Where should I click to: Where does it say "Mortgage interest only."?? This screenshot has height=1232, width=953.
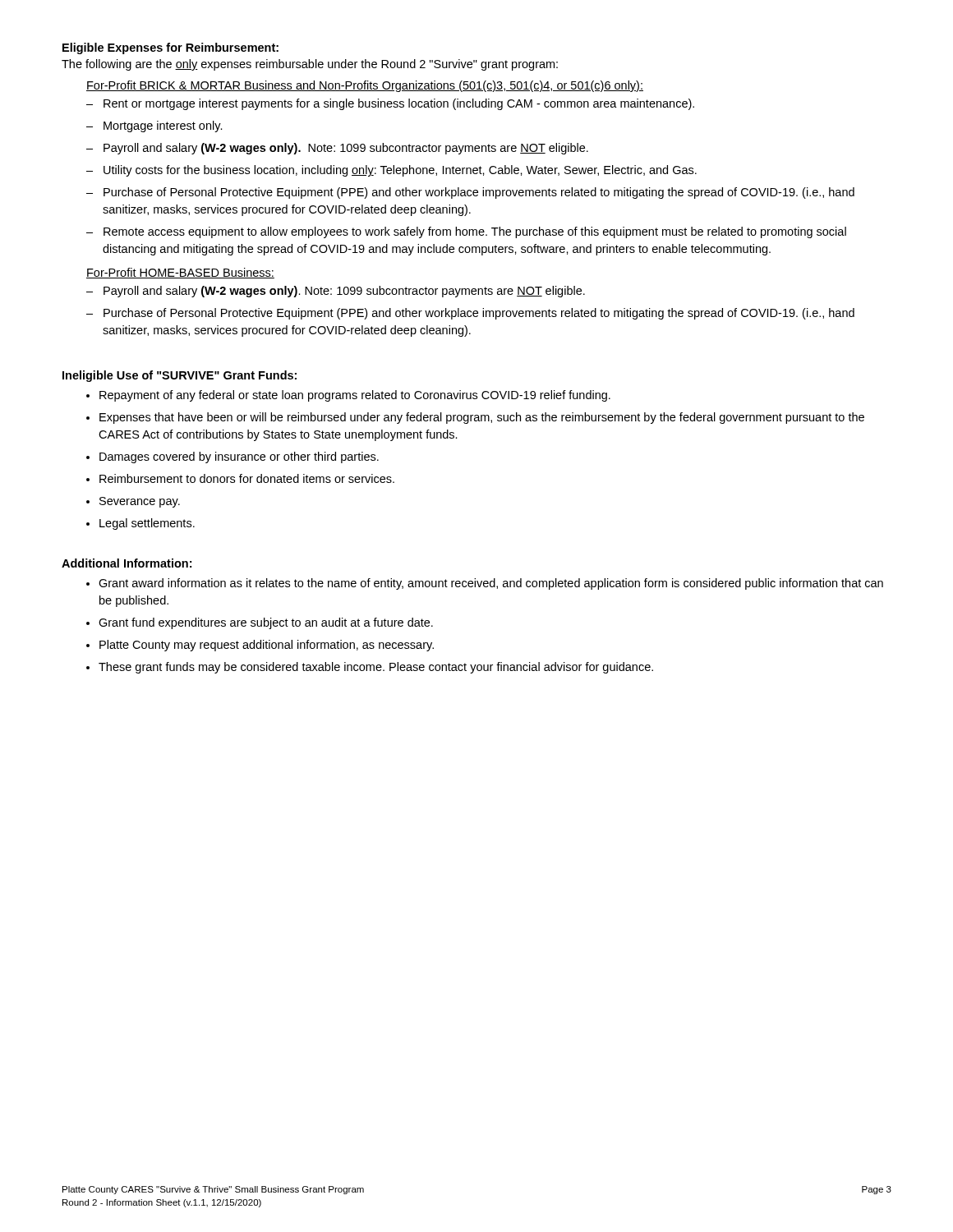point(163,126)
